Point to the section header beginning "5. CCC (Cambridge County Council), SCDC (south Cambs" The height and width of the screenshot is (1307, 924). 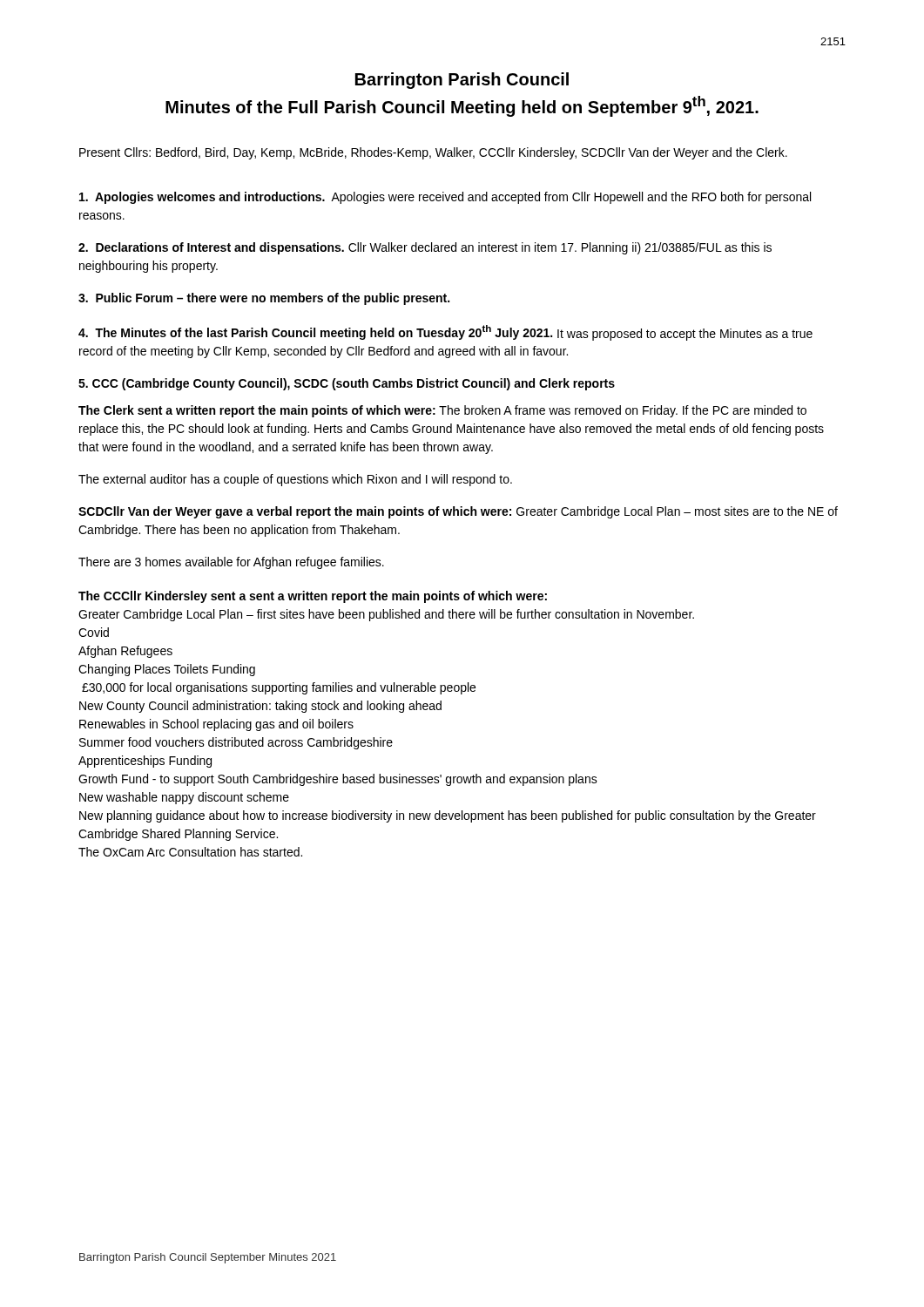pos(347,384)
